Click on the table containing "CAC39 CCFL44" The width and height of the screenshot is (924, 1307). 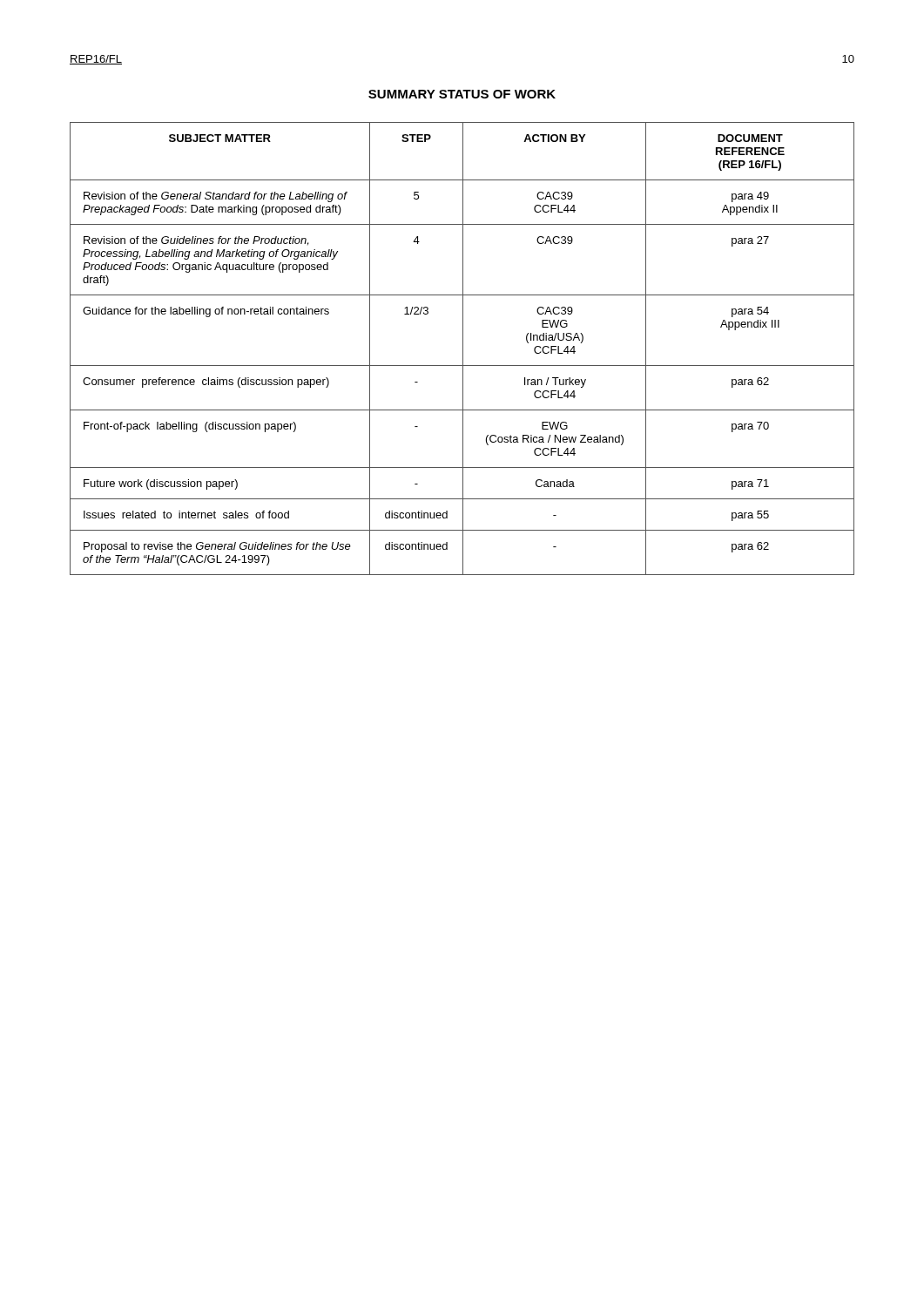coord(462,349)
